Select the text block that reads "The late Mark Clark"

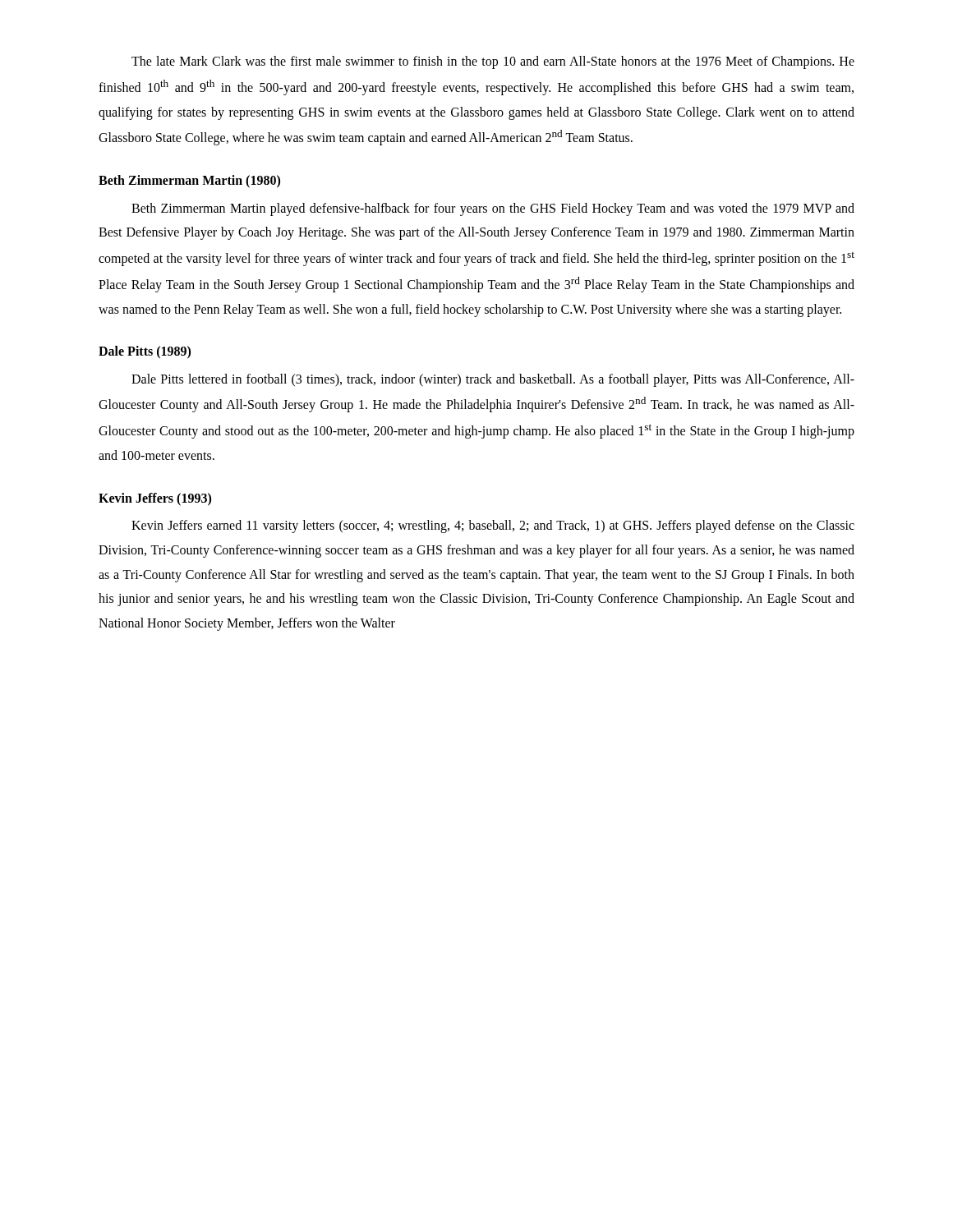476,100
